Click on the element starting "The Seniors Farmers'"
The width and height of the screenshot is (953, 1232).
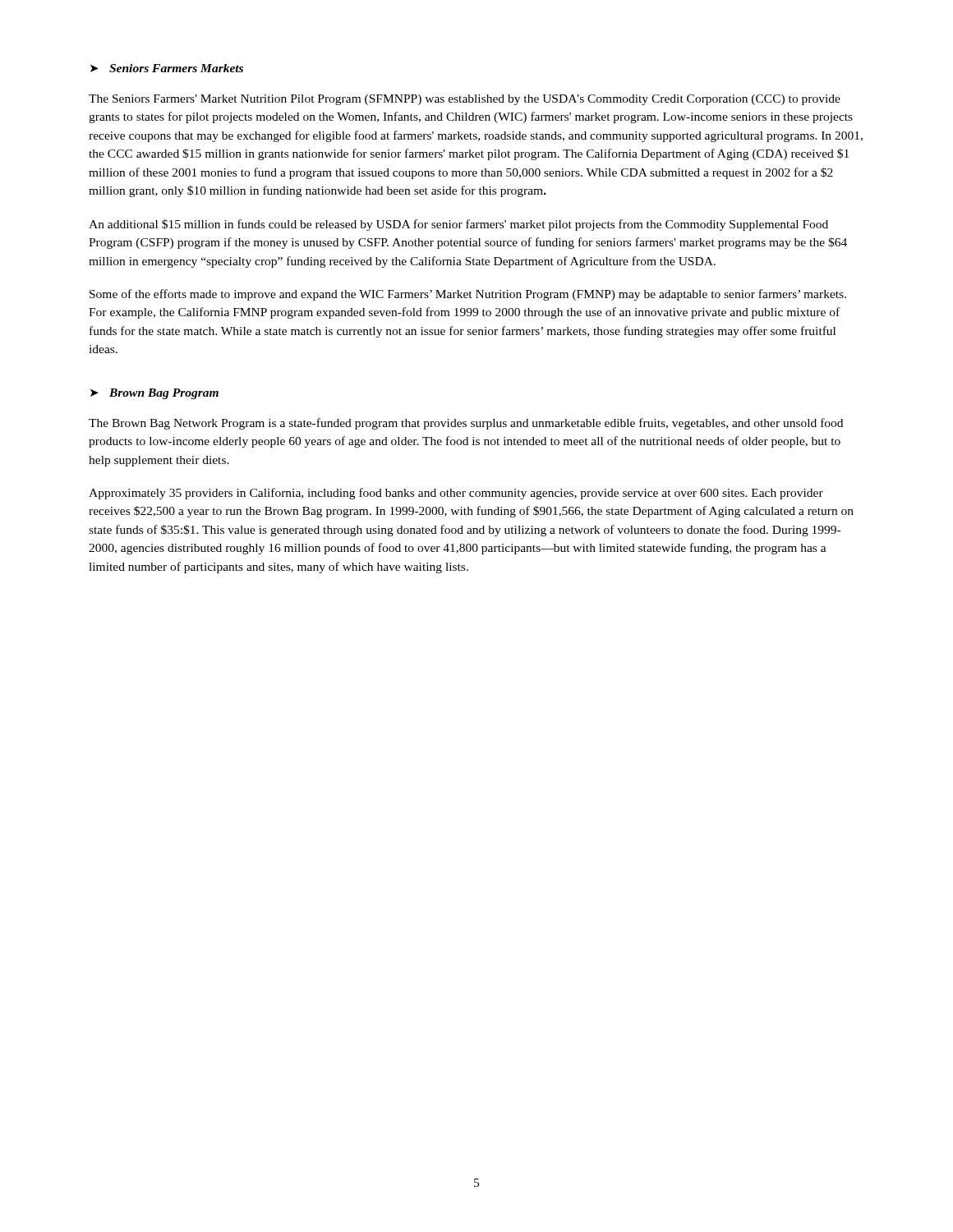tap(476, 144)
